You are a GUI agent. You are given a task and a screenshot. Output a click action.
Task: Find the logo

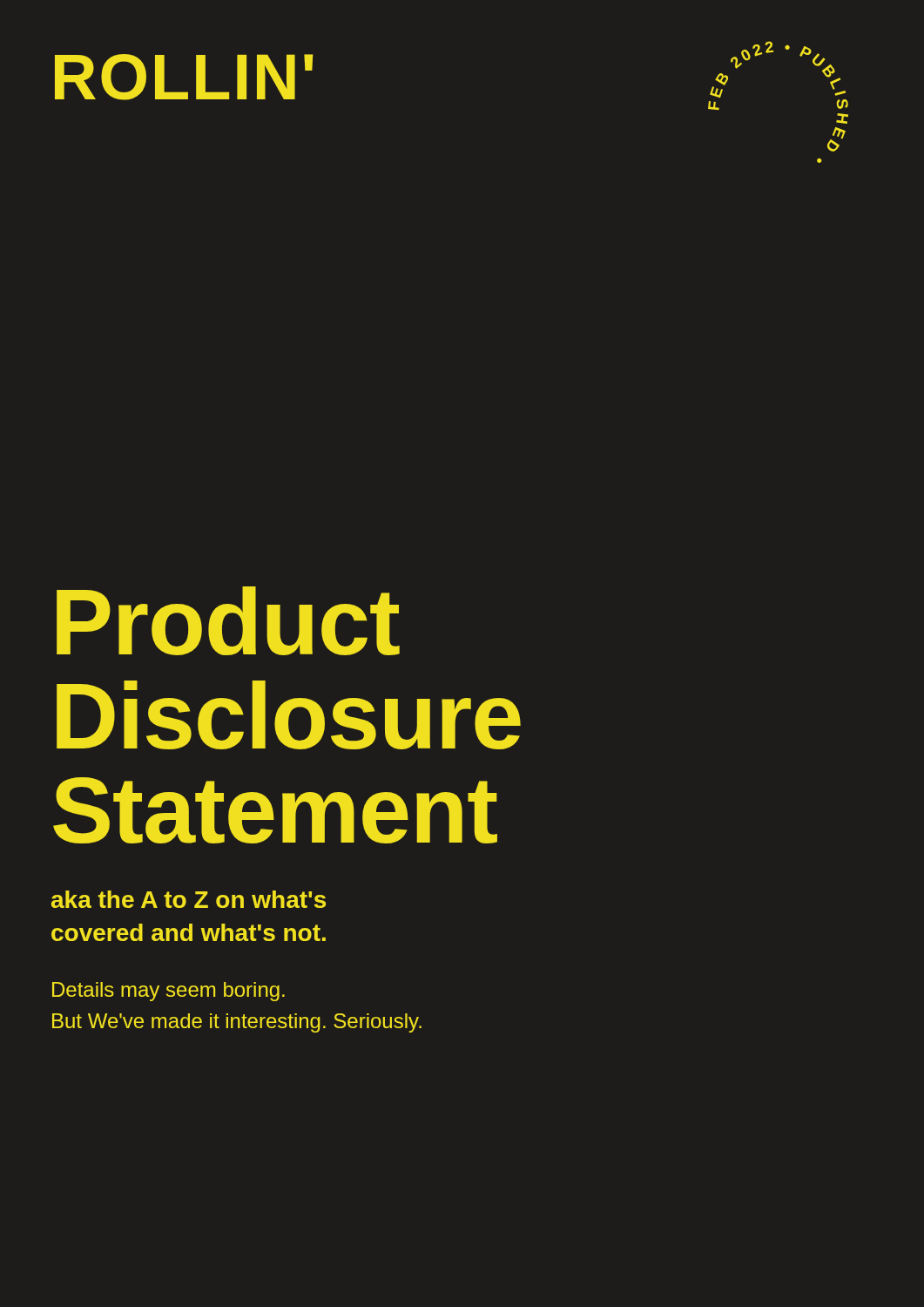[184, 78]
